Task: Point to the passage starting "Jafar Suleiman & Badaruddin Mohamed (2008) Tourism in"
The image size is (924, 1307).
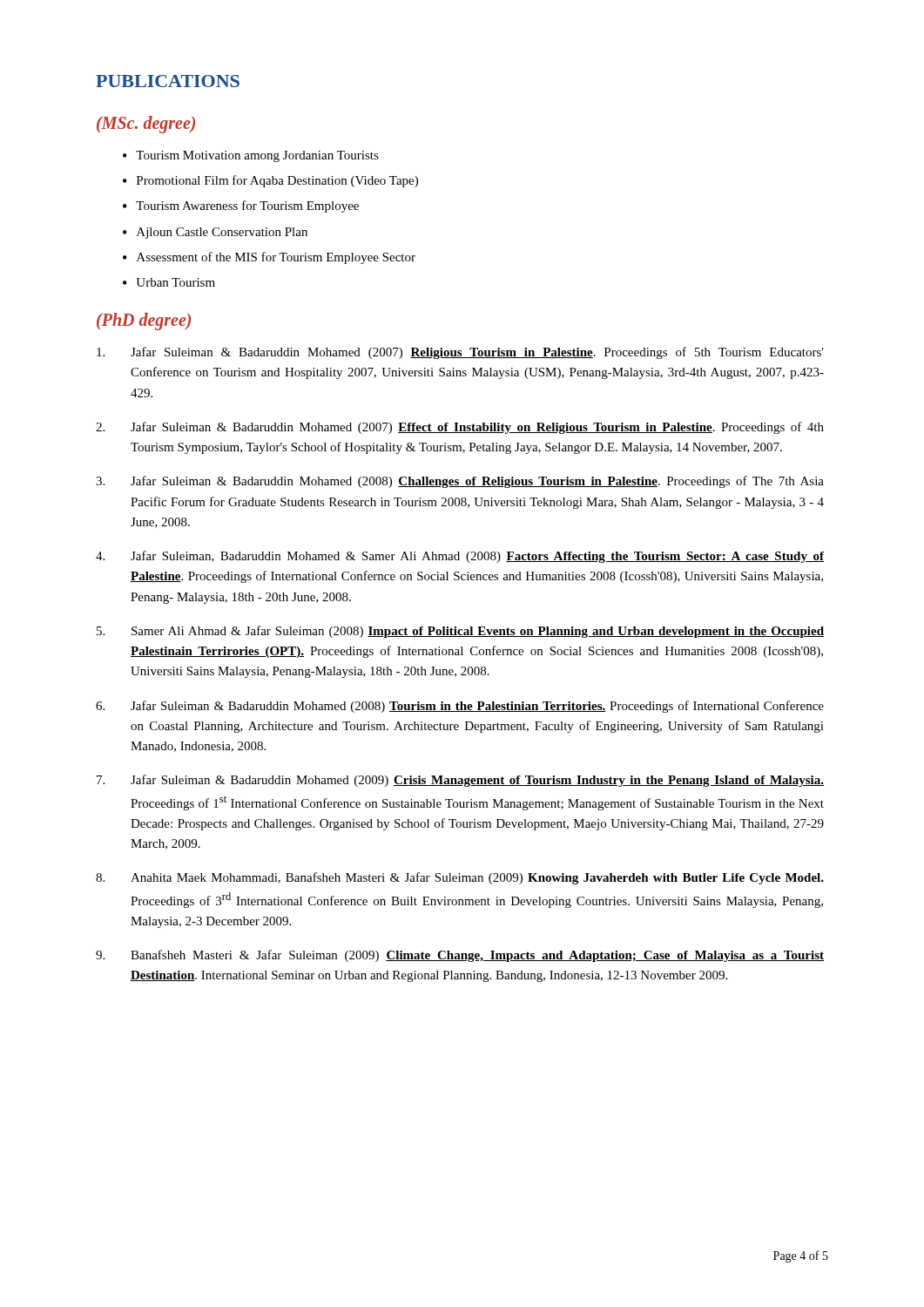Action: (460, 726)
